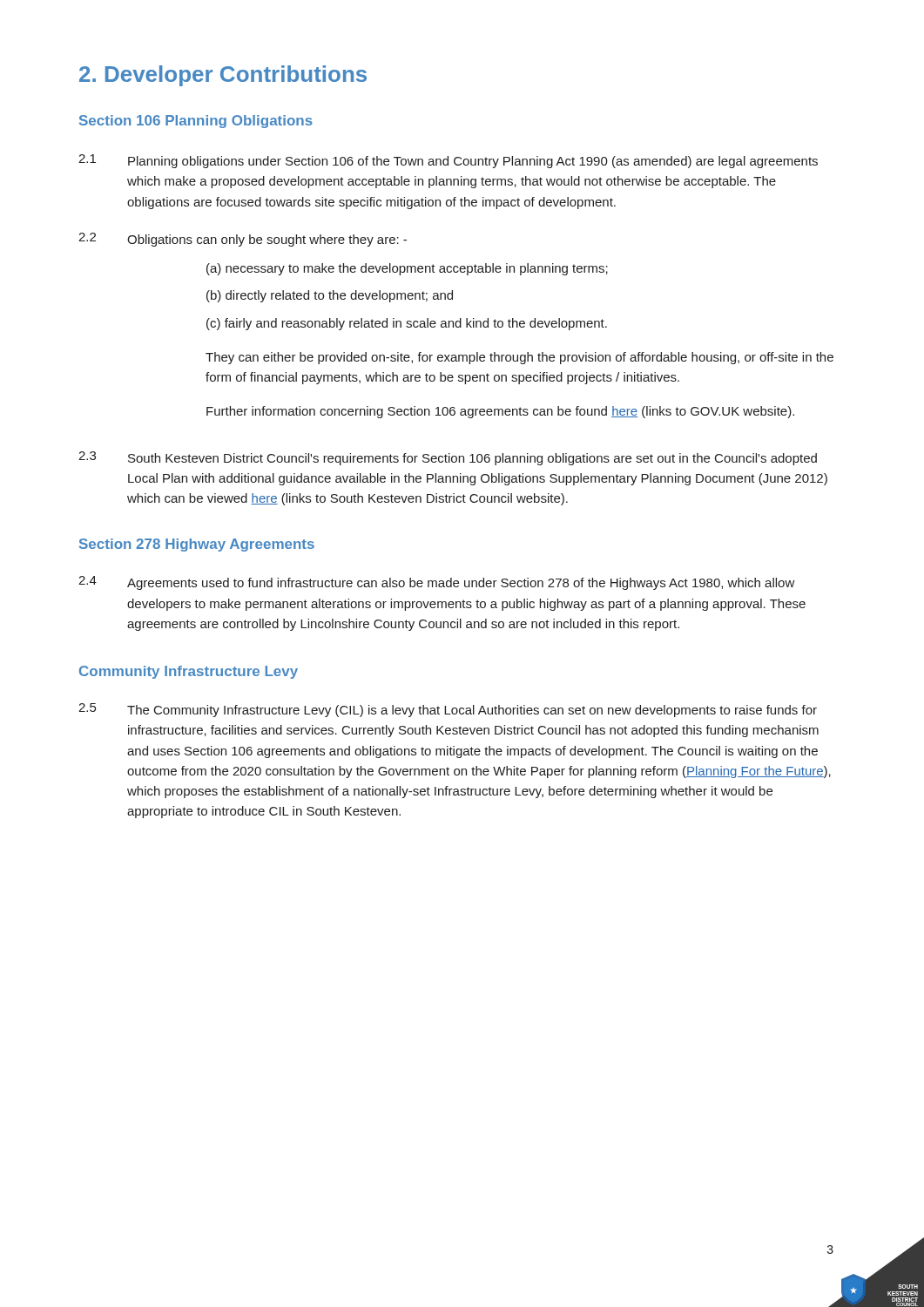
Task: Locate the block starting "4 Agreements used"
Action: tap(458, 603)
